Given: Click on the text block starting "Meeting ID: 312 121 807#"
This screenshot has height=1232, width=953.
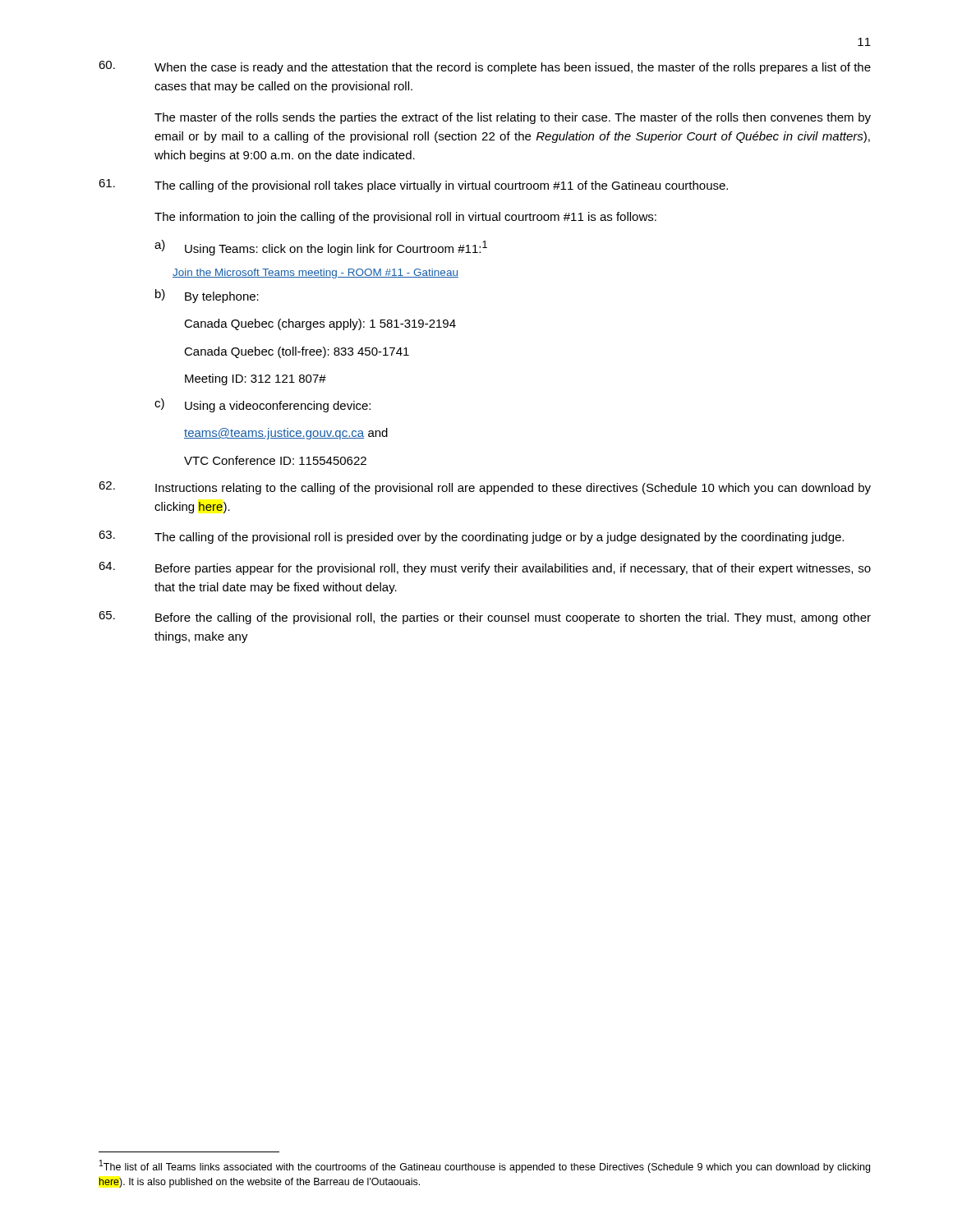Looking at the screenshot, I should (x=255, y=378).
